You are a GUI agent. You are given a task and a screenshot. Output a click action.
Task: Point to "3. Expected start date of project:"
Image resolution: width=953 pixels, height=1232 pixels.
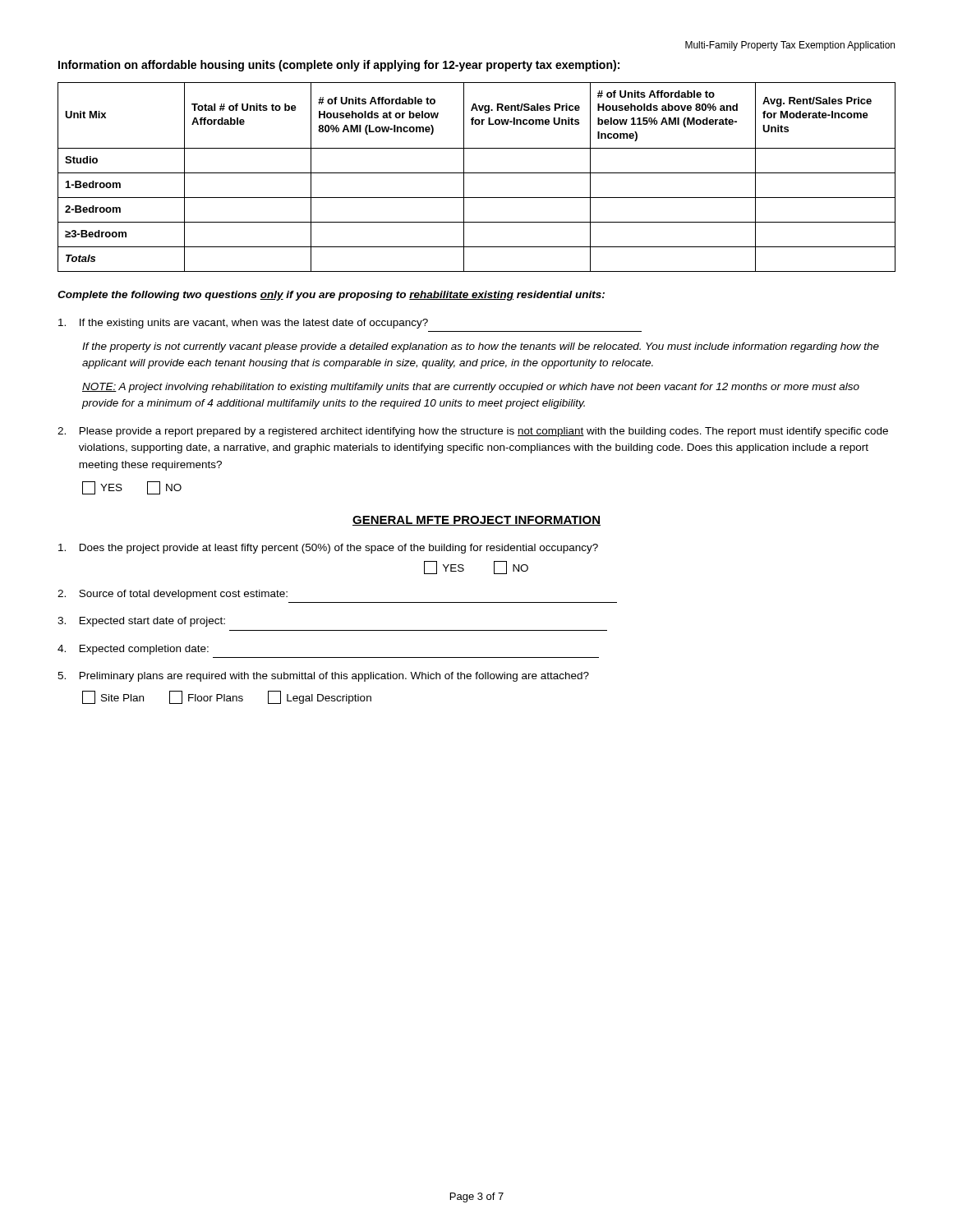pos(476,622)
